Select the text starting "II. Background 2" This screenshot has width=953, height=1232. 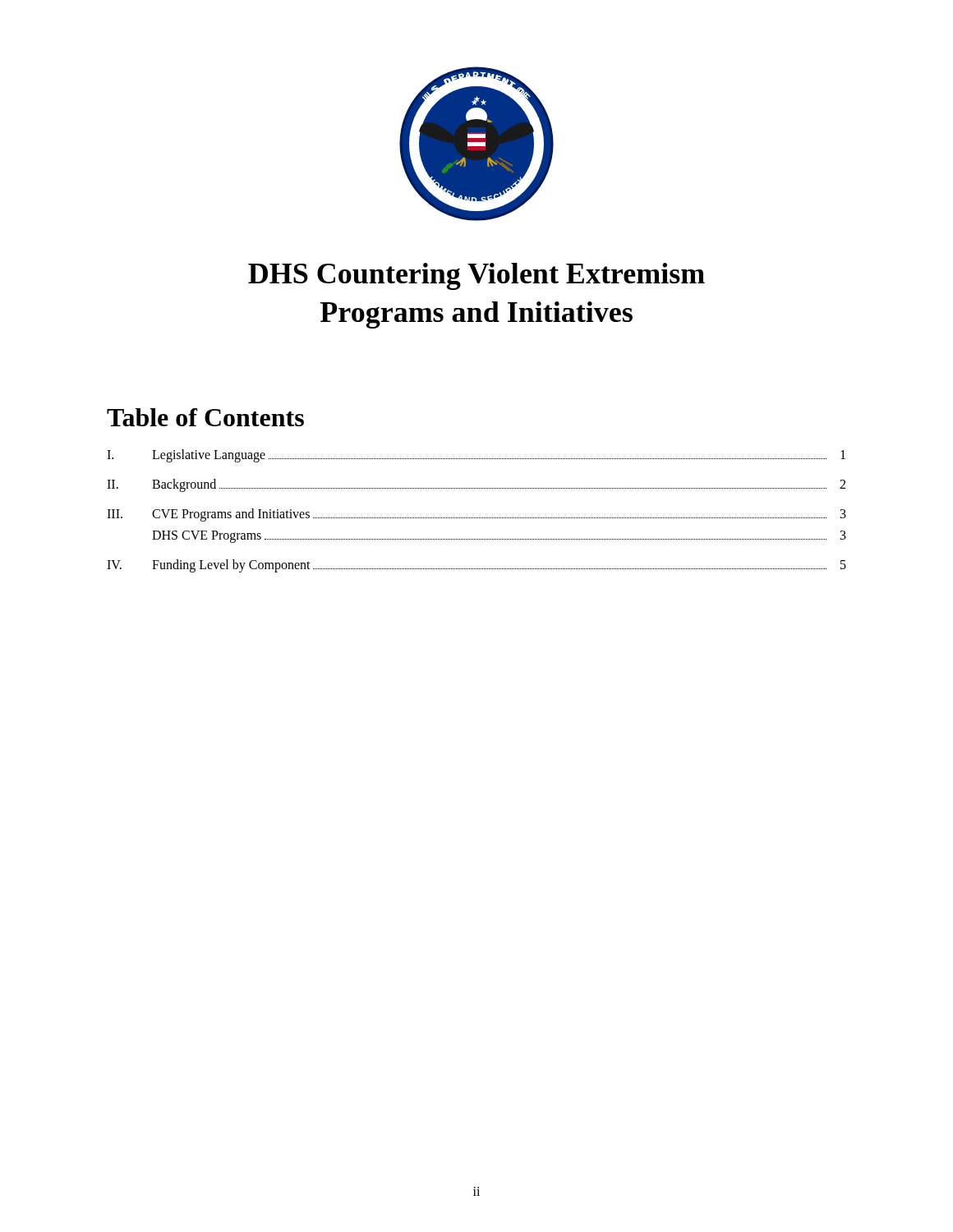[x=476, y=485]
